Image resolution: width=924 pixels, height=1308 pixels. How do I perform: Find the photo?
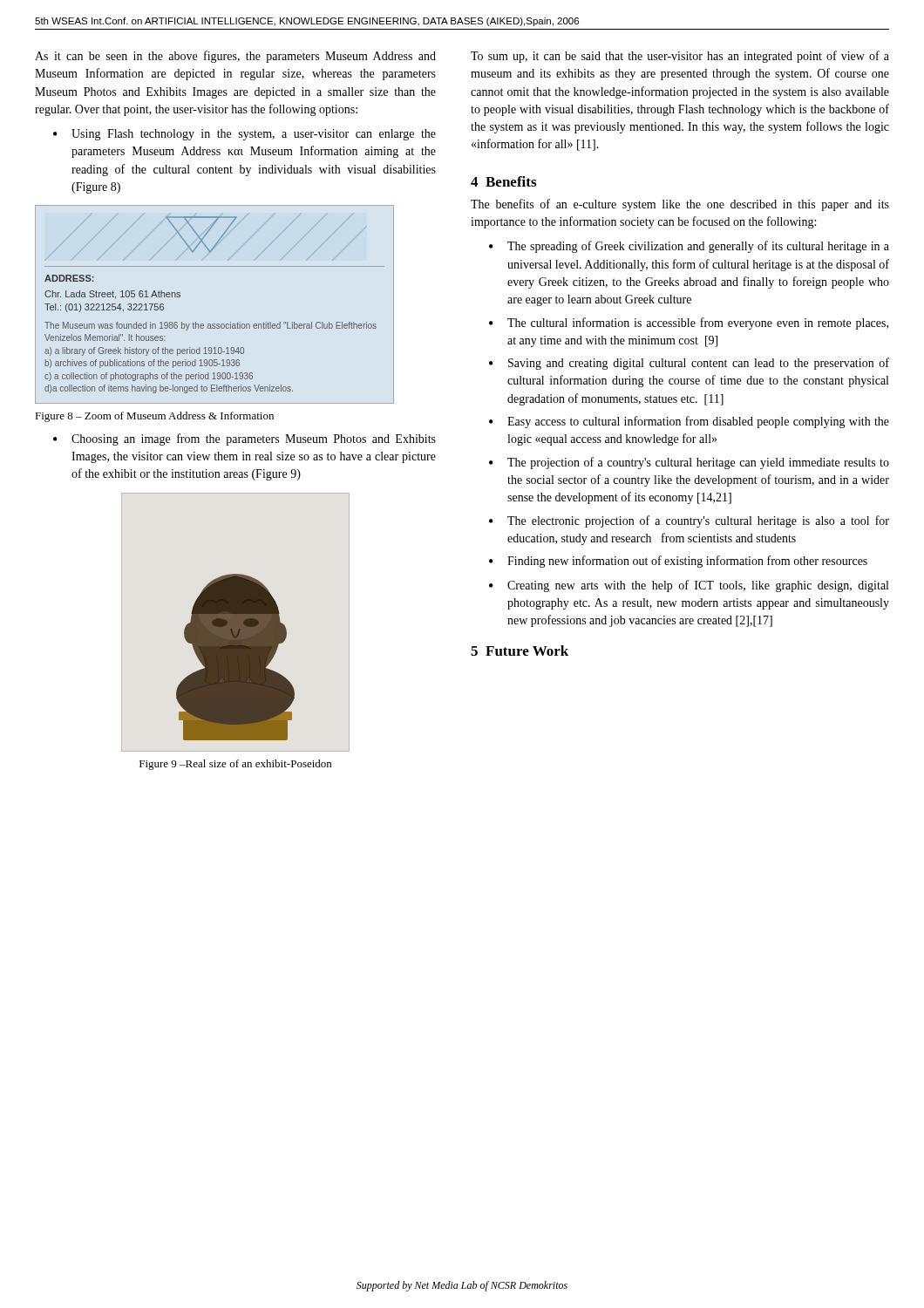235,622
